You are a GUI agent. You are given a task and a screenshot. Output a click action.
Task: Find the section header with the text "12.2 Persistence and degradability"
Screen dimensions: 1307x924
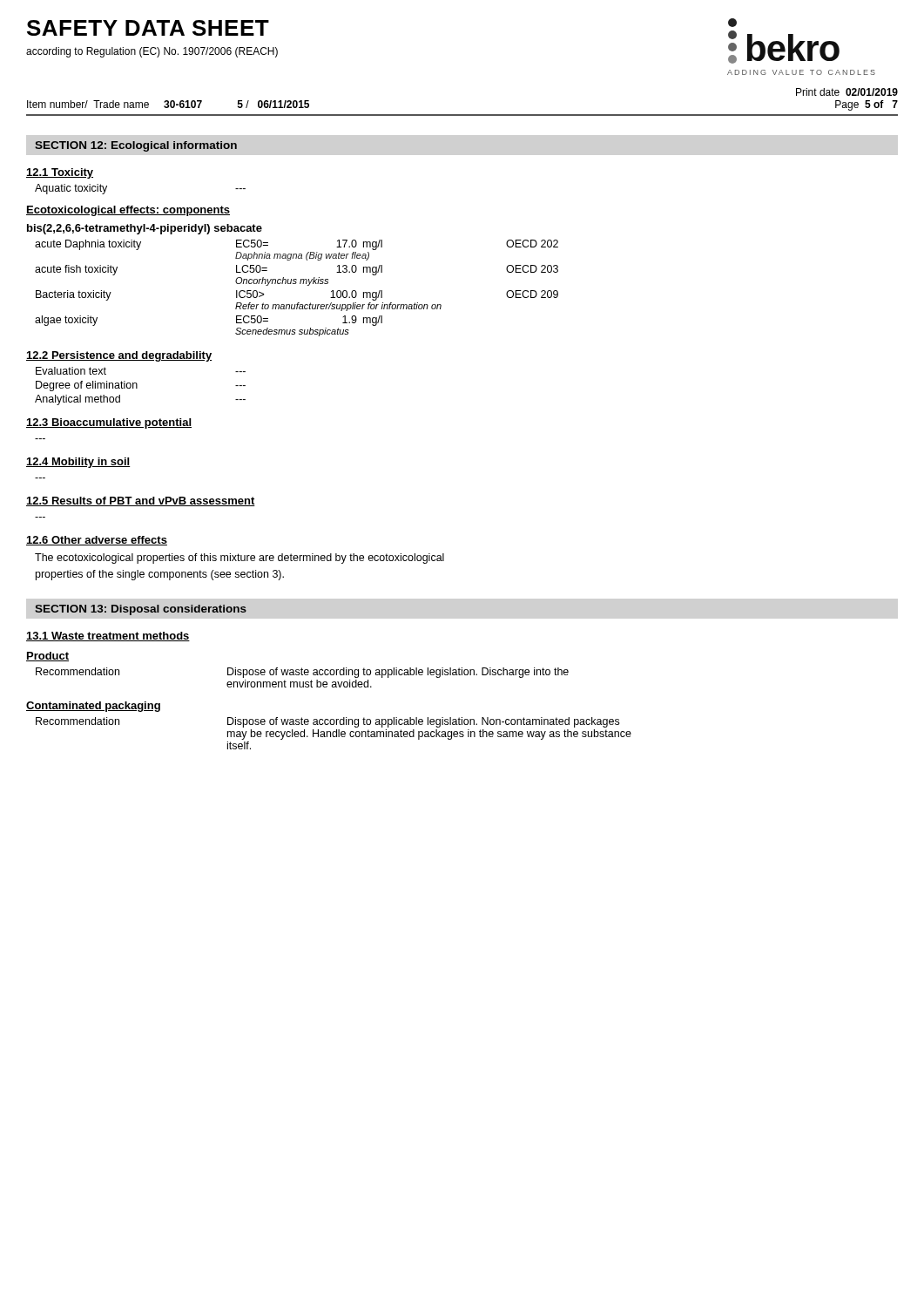[x=119, y=355]
